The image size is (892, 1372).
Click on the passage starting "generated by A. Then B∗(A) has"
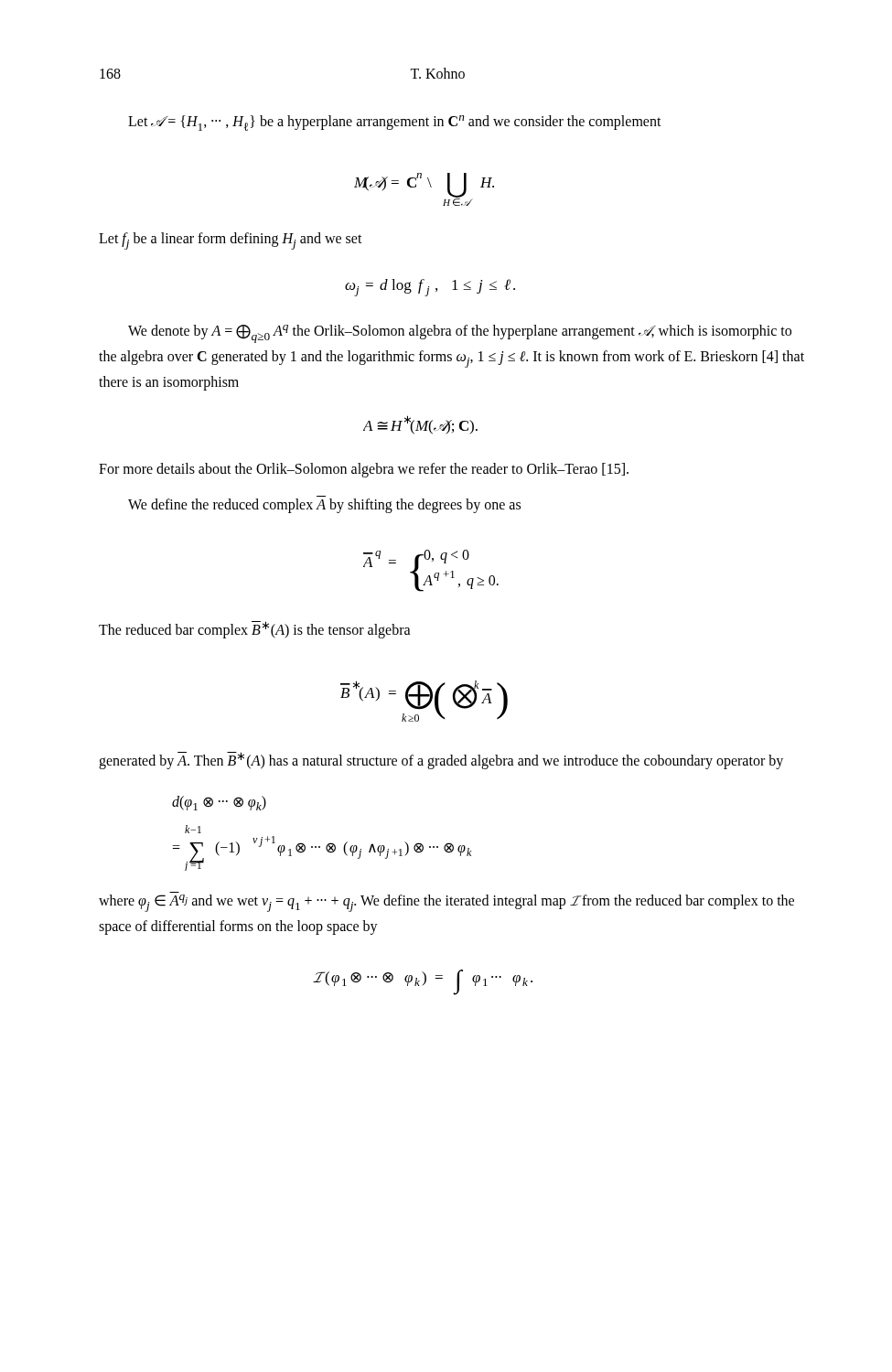point(454,760)
